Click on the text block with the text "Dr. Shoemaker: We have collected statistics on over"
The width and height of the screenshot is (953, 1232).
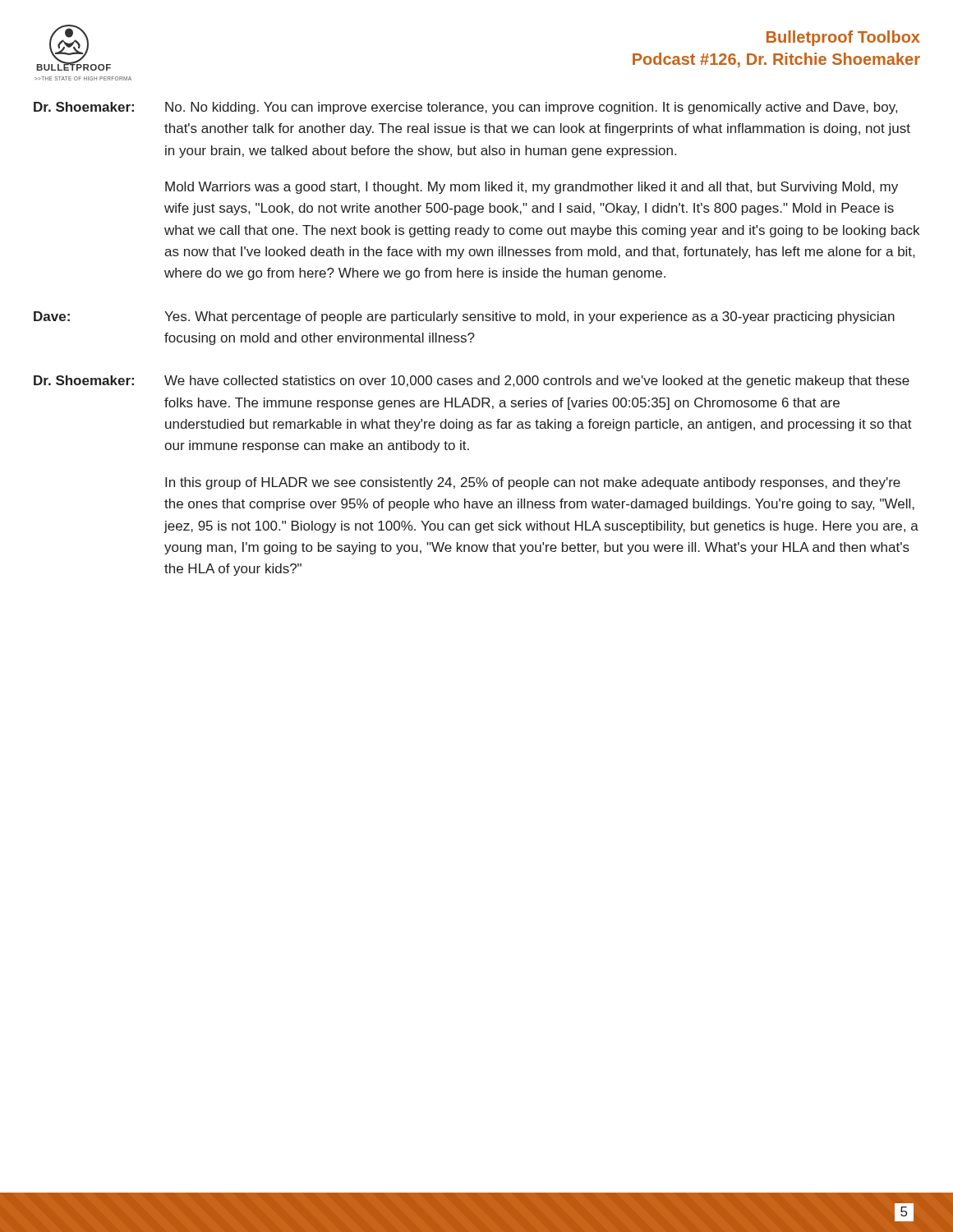click(476, 476)
